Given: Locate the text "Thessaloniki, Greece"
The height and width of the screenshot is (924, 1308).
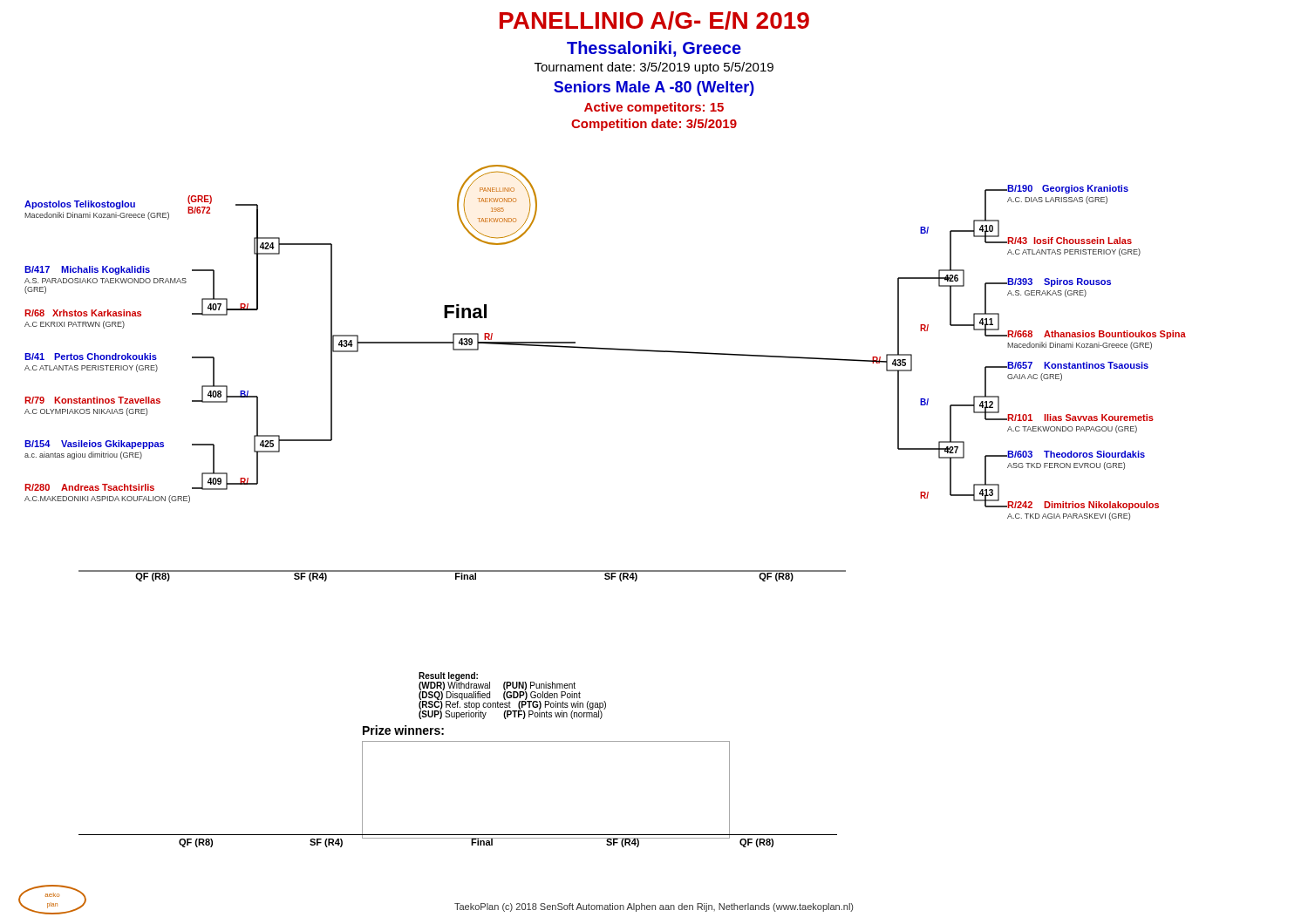Looking at the screenshot, I should coord(654,48).
